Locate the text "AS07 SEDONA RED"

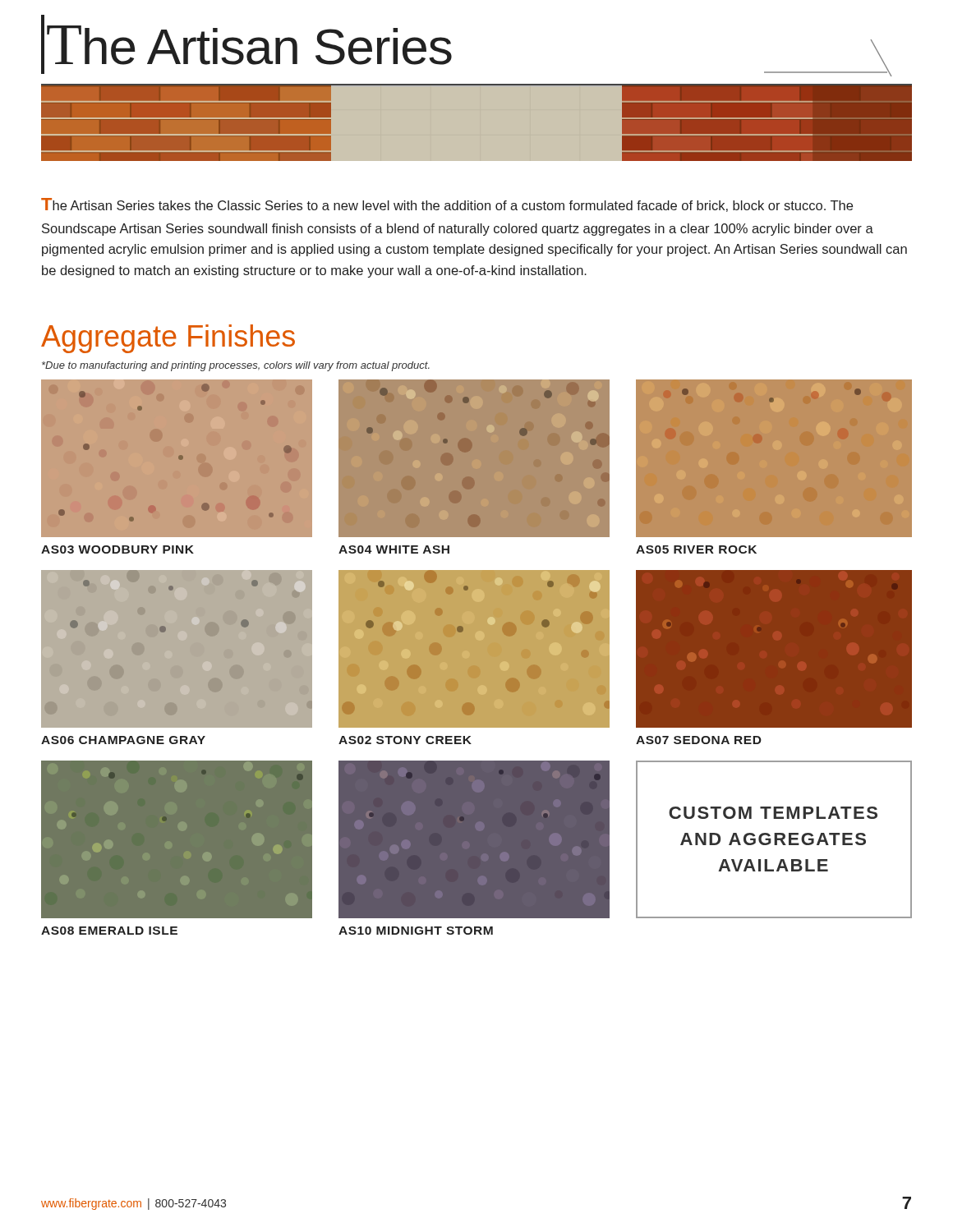(699, 740)
